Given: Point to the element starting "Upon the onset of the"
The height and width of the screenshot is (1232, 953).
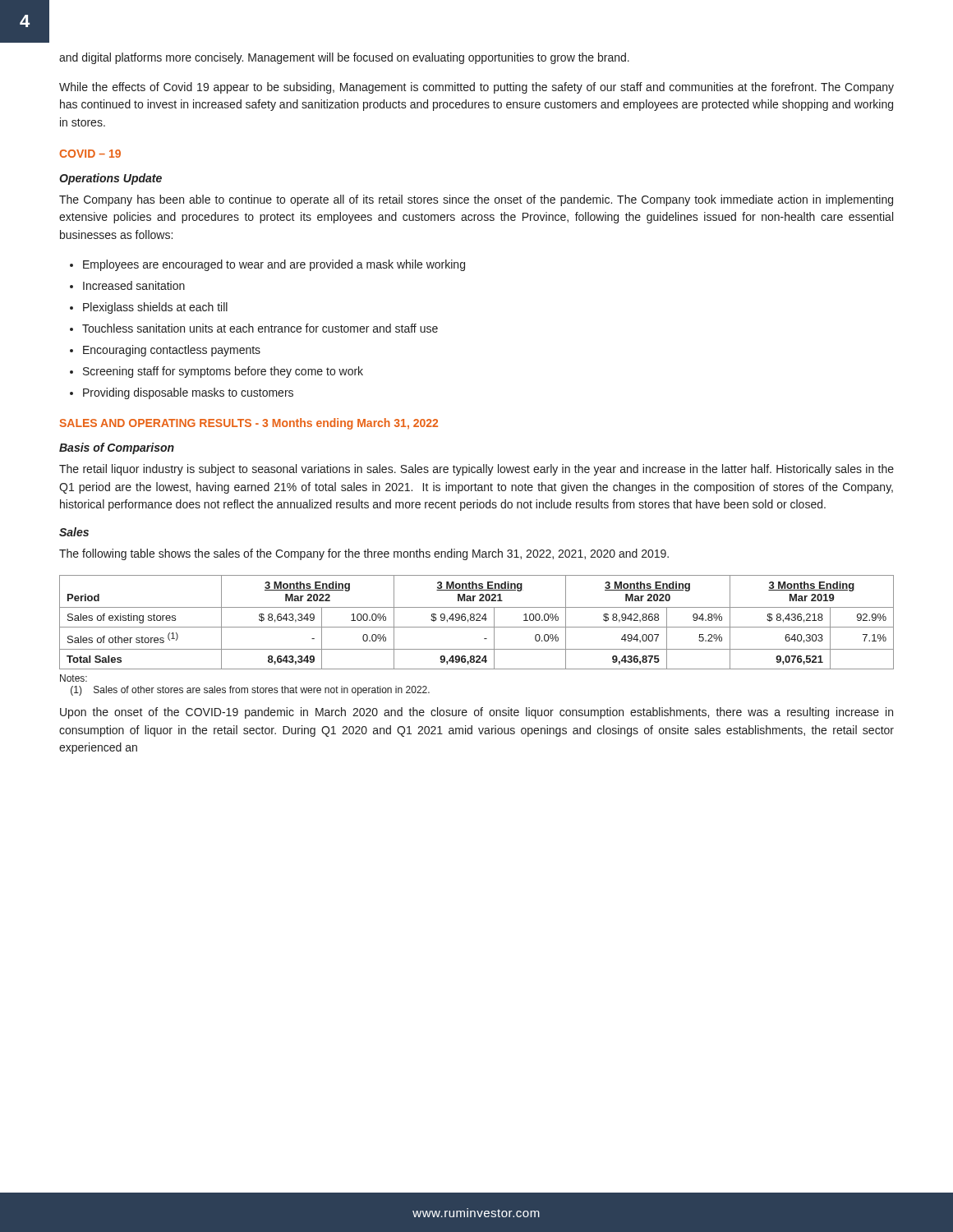Looking at the screenshot, I should click(x=476, y=730).
